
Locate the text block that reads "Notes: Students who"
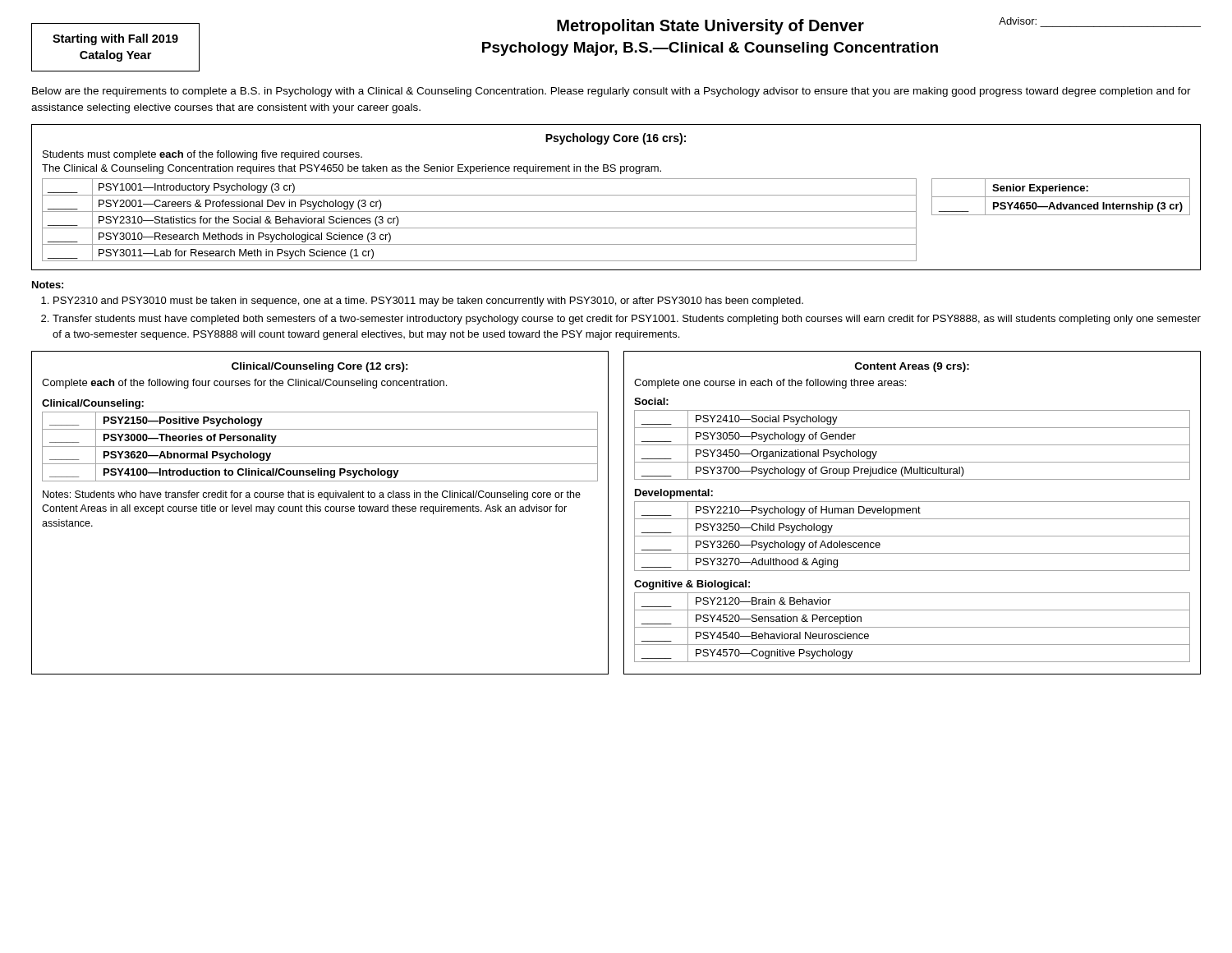[x=311, y=509]
